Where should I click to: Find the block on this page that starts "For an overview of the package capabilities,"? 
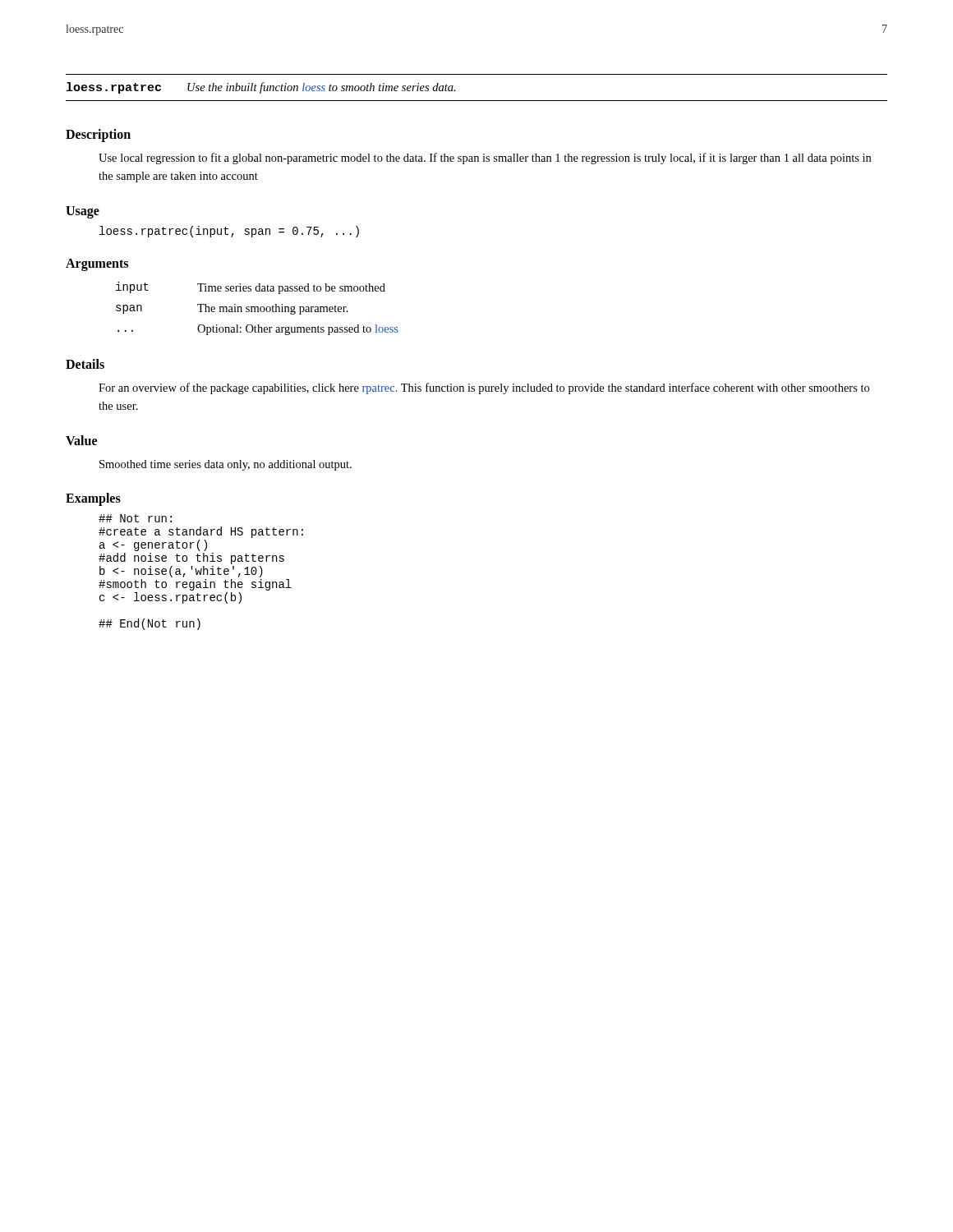(x=484, y=397)
